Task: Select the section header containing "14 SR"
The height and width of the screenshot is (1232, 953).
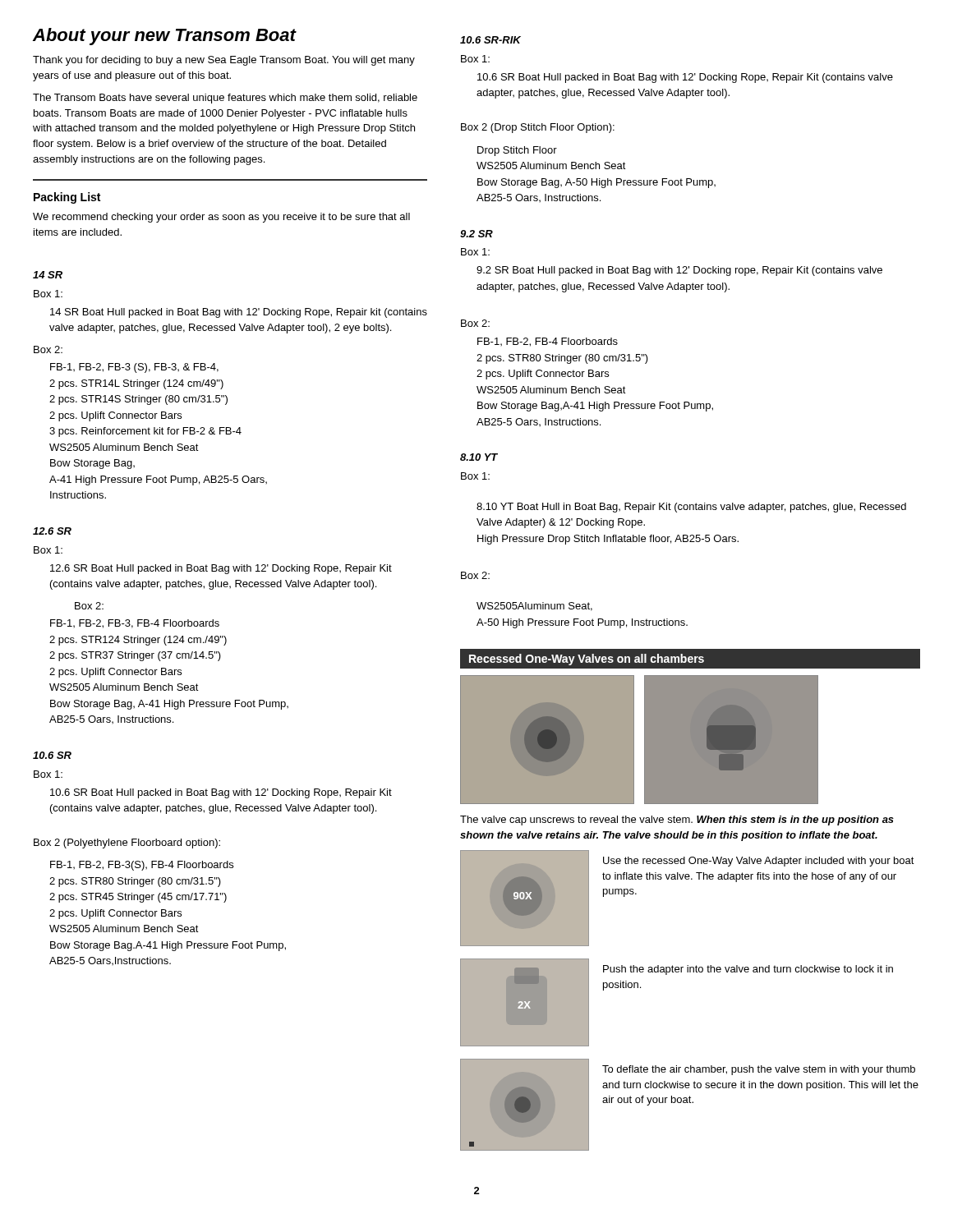Action: pyautogui.click(x=48, y=275)
